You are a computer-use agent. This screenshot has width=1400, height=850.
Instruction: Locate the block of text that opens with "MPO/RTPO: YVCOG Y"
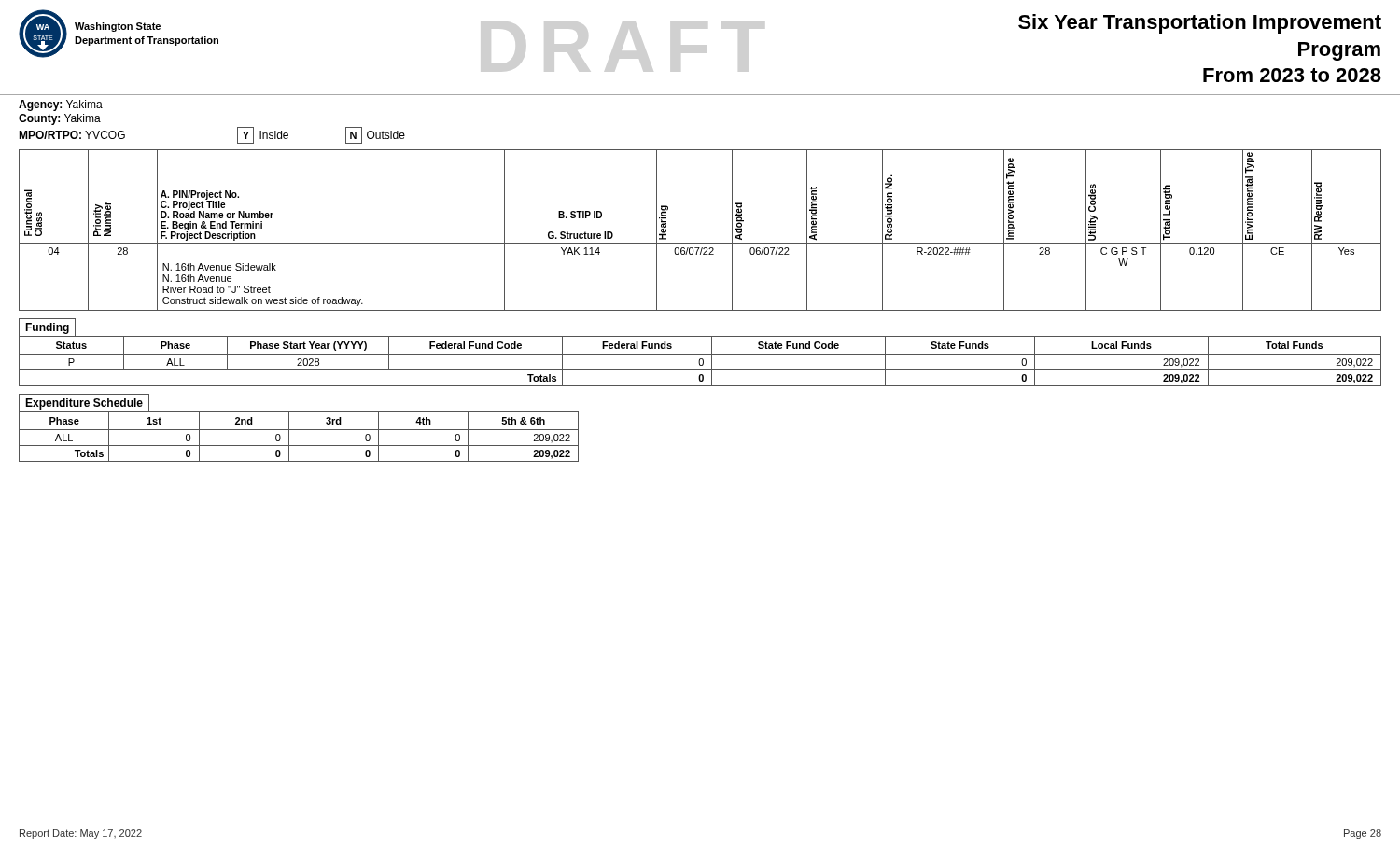(x=53, y=135)
